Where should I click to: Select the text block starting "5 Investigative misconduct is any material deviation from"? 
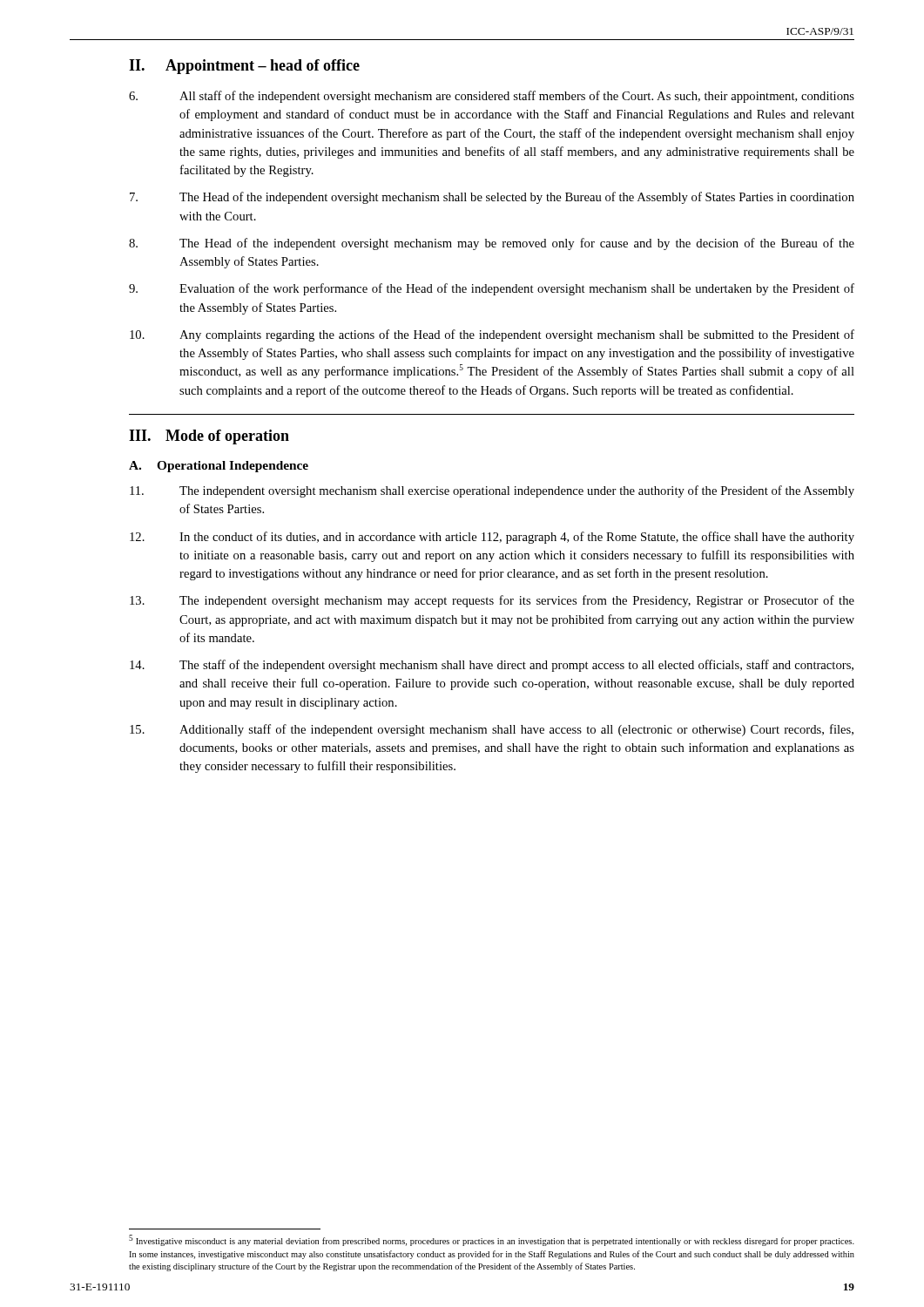click(492, 1253)
